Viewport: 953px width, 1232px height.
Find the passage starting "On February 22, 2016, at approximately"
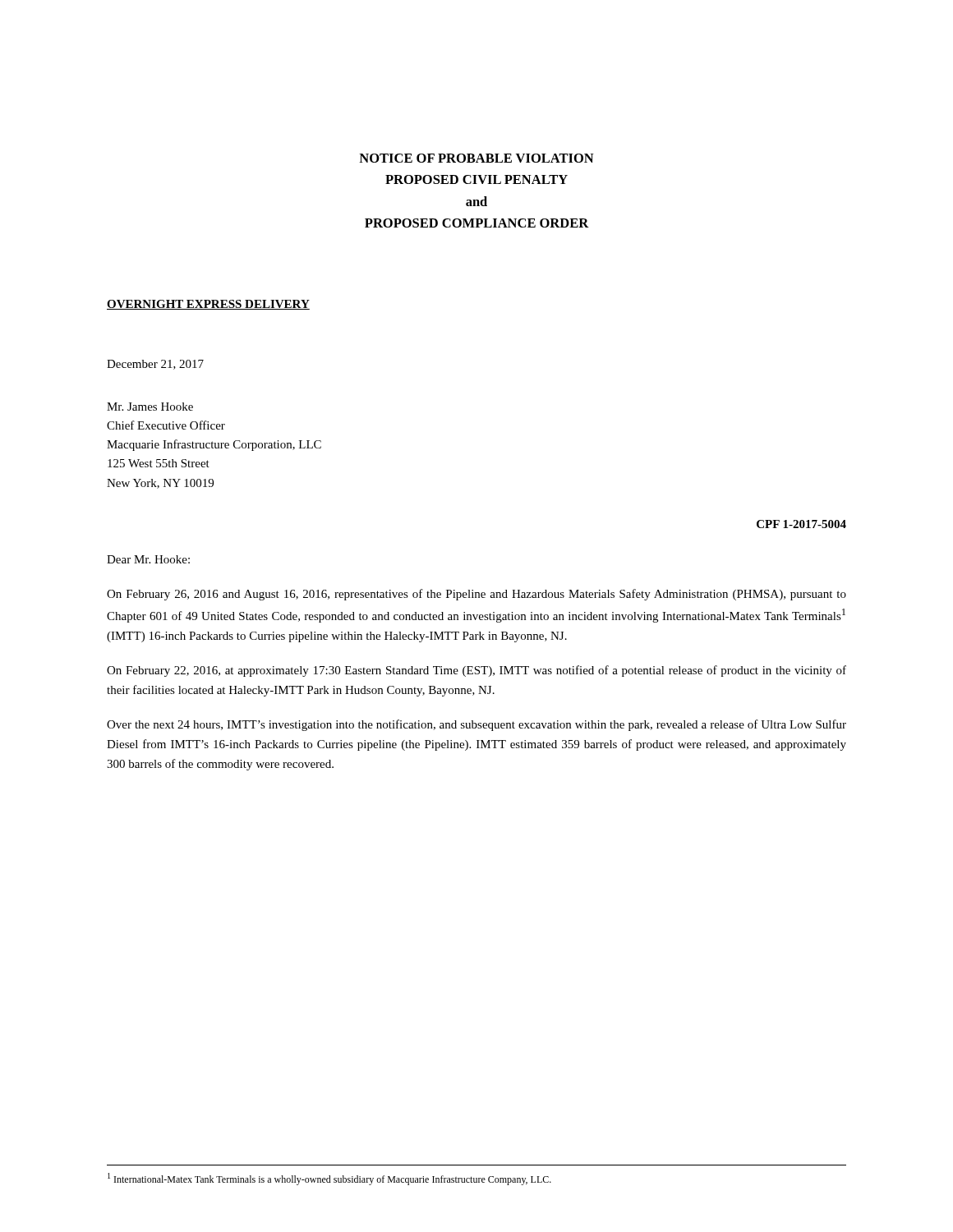pos(476,680)
